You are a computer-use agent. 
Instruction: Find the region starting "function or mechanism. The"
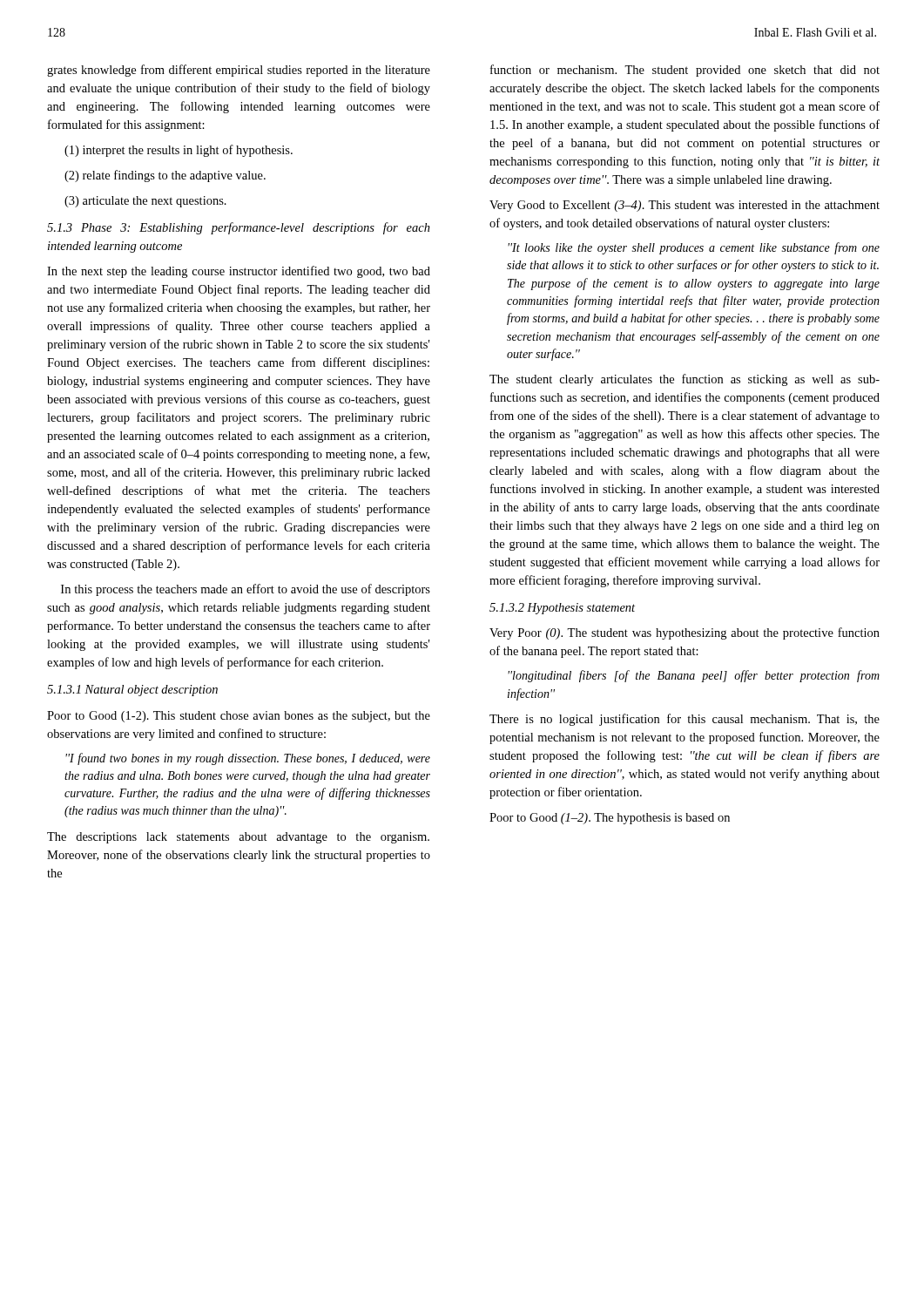(x=684, y=125)
